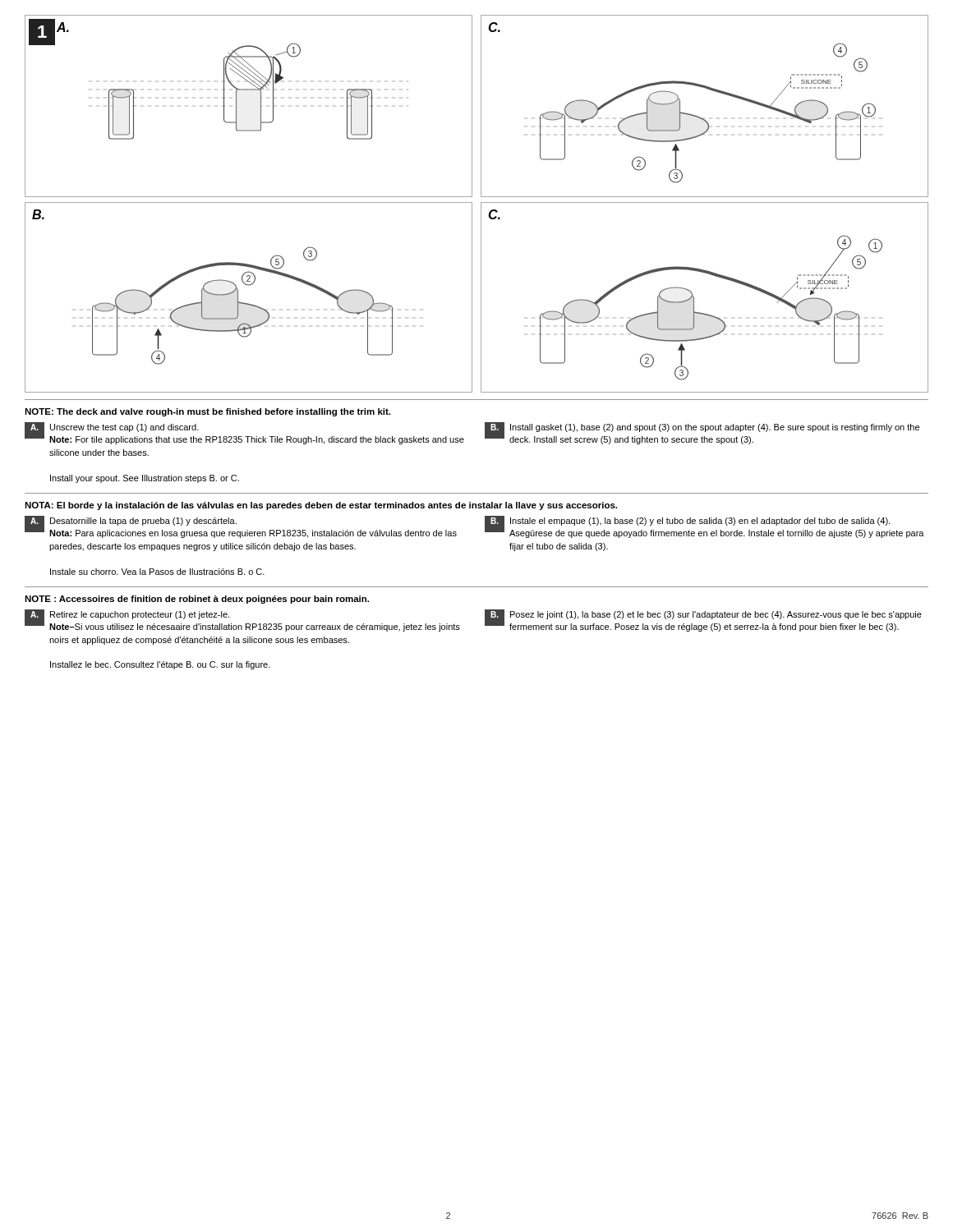Navigate to the block starting "B. Instale el empaque (1), la base"

point(707,534)
